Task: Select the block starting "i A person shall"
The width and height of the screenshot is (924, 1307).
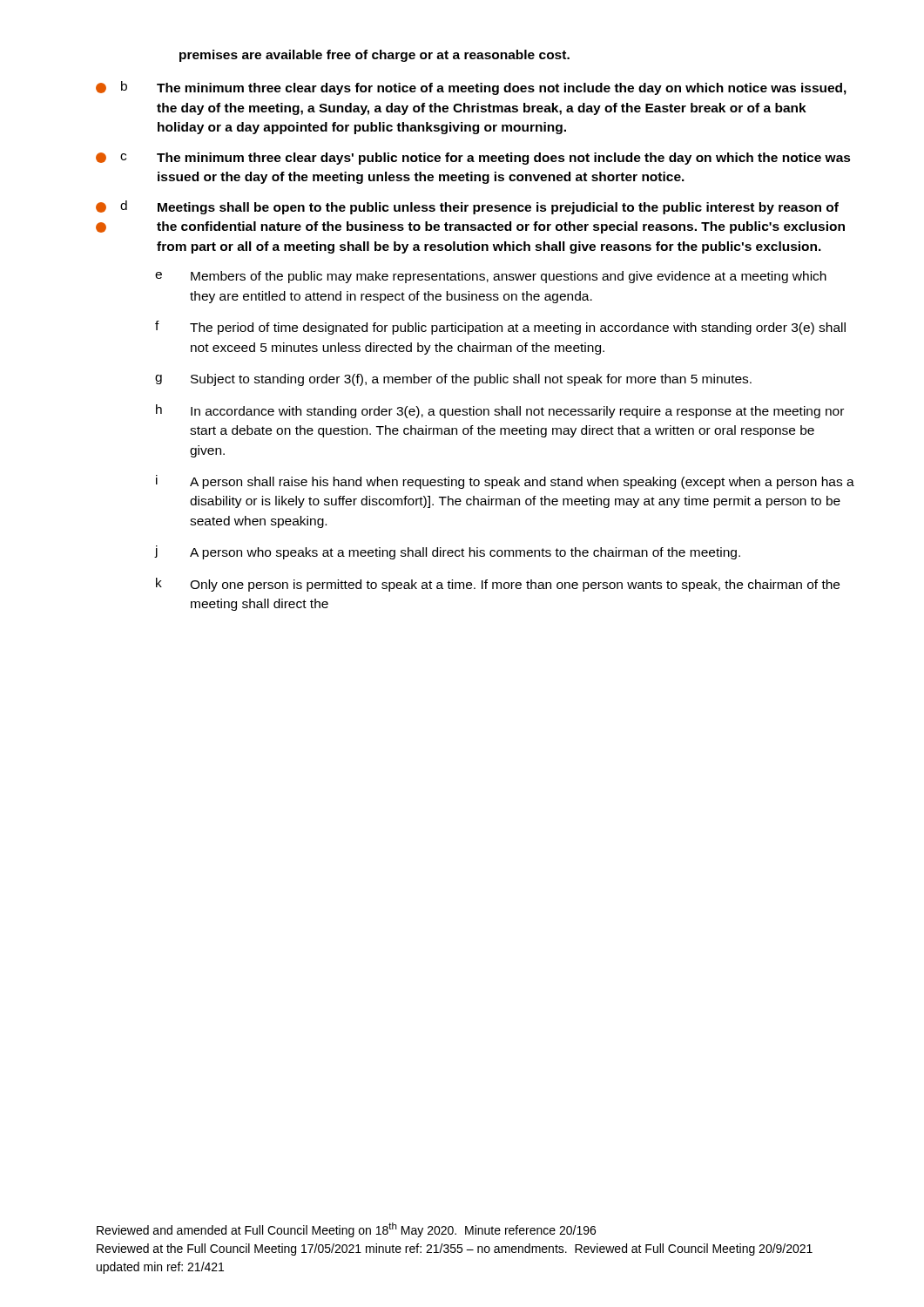Action: point(505,502)
